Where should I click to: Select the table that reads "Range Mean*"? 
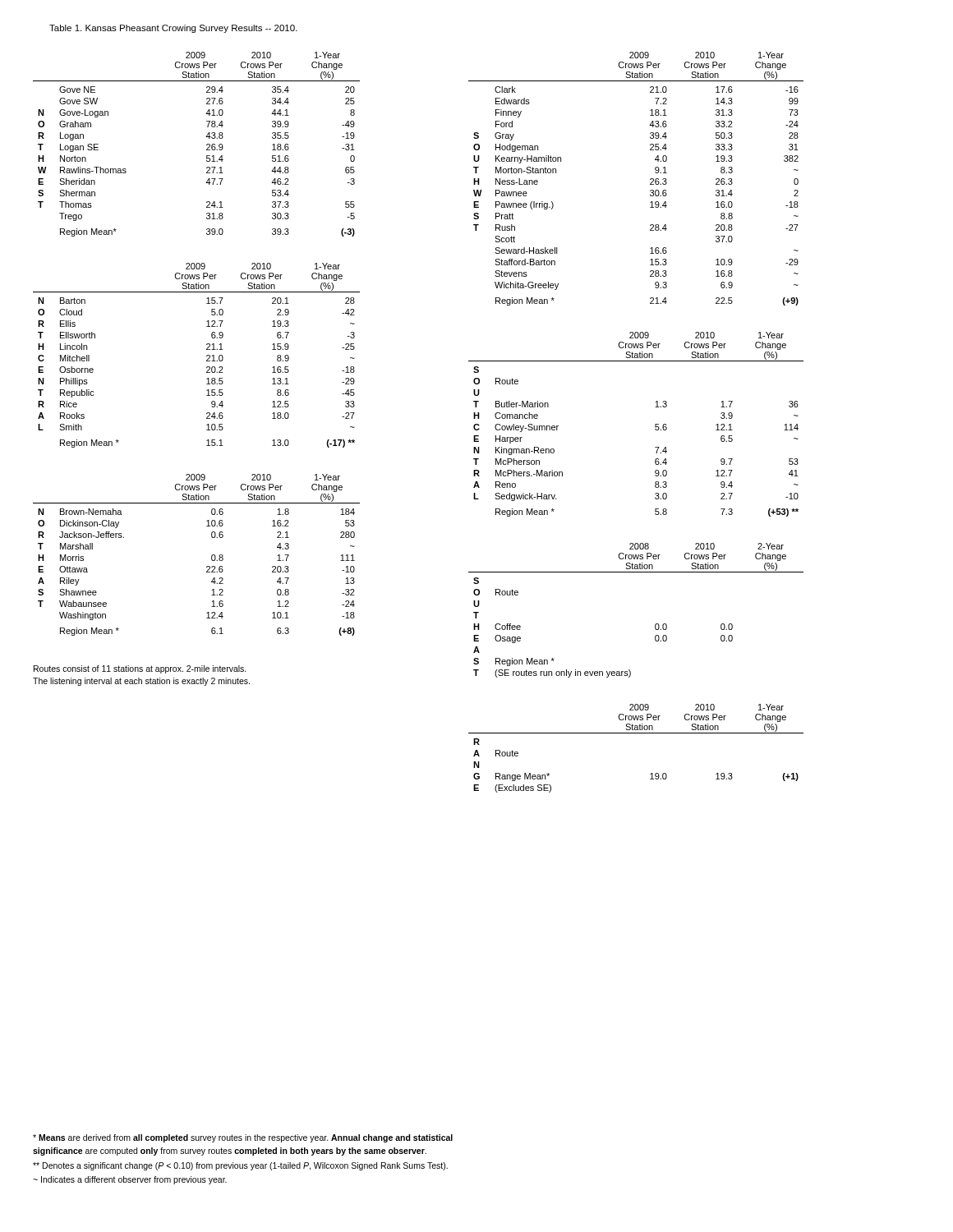[698, 747]
